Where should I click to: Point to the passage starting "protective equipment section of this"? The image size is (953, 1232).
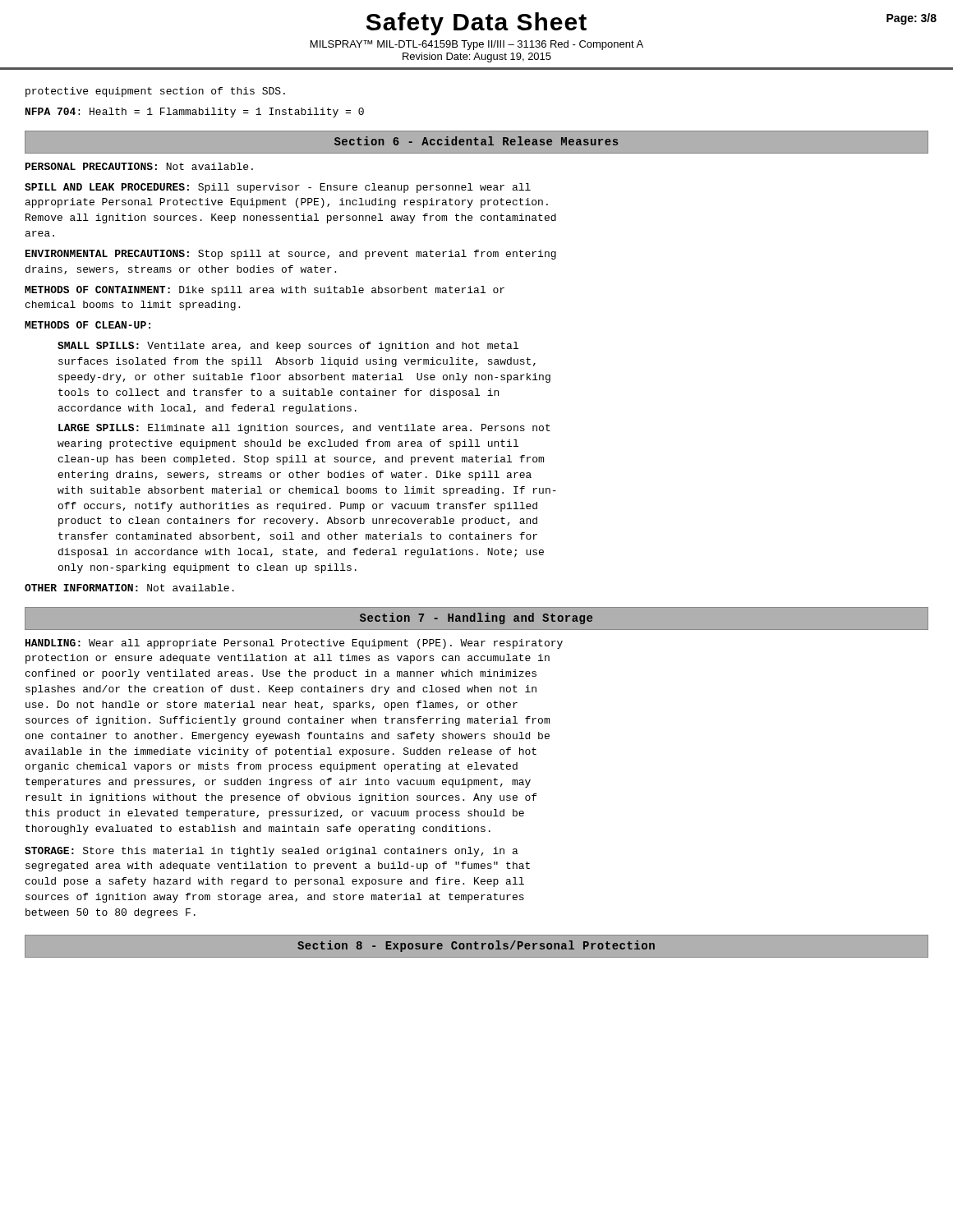[x=156, y=92]
